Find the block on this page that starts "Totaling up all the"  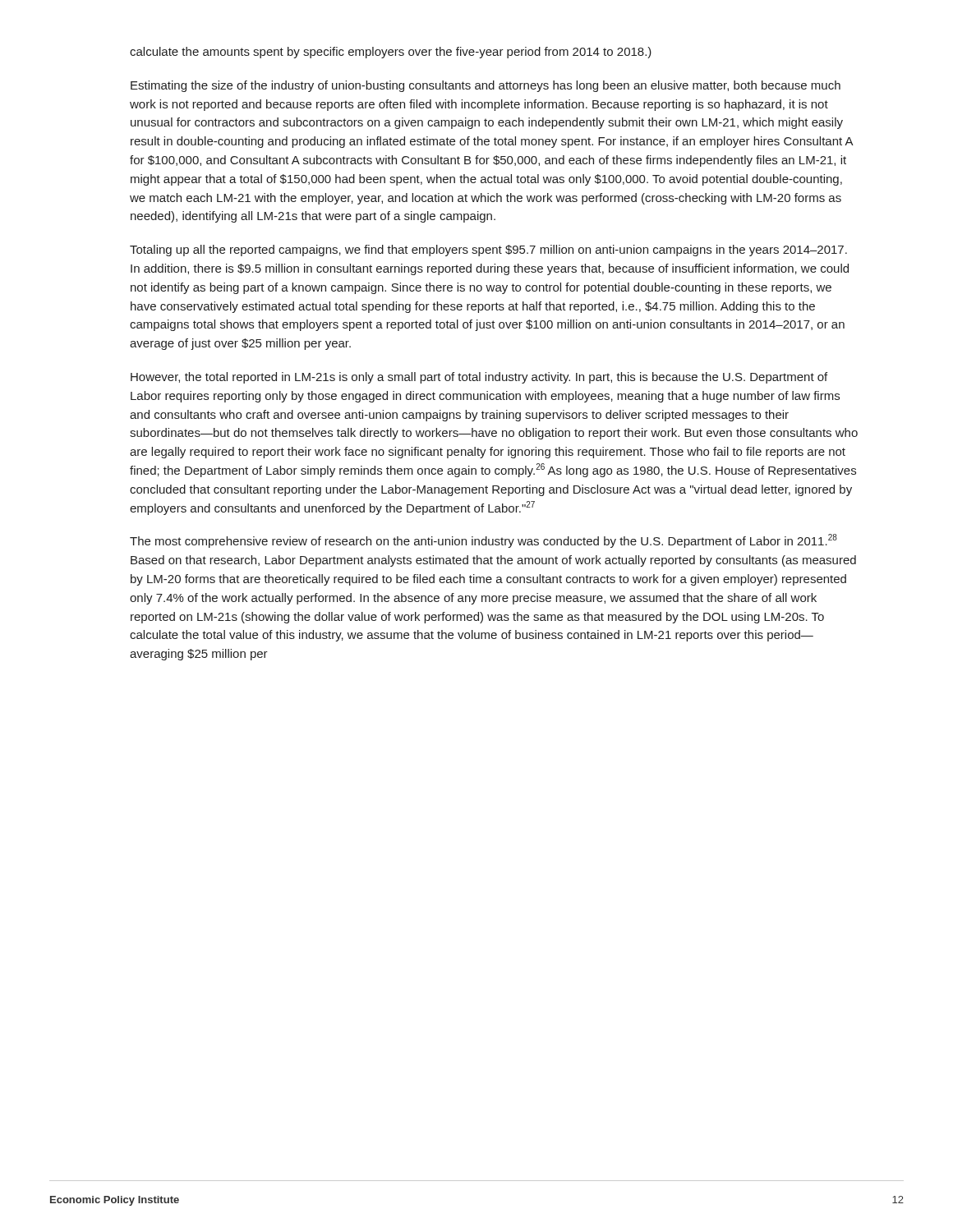point(490,296)
